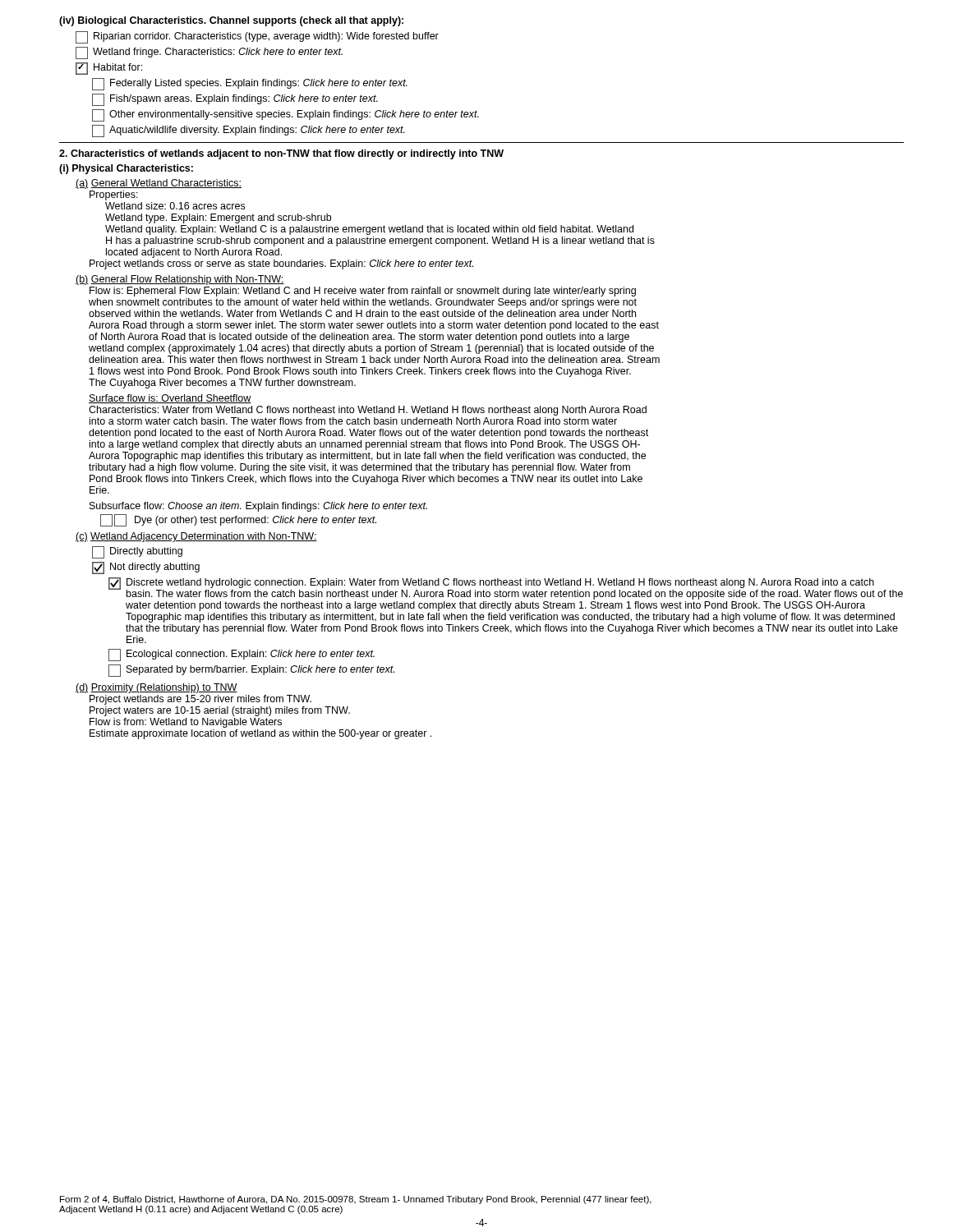Locate the text block with the text "(a) General Wetland"

click(x=365, y=223)
